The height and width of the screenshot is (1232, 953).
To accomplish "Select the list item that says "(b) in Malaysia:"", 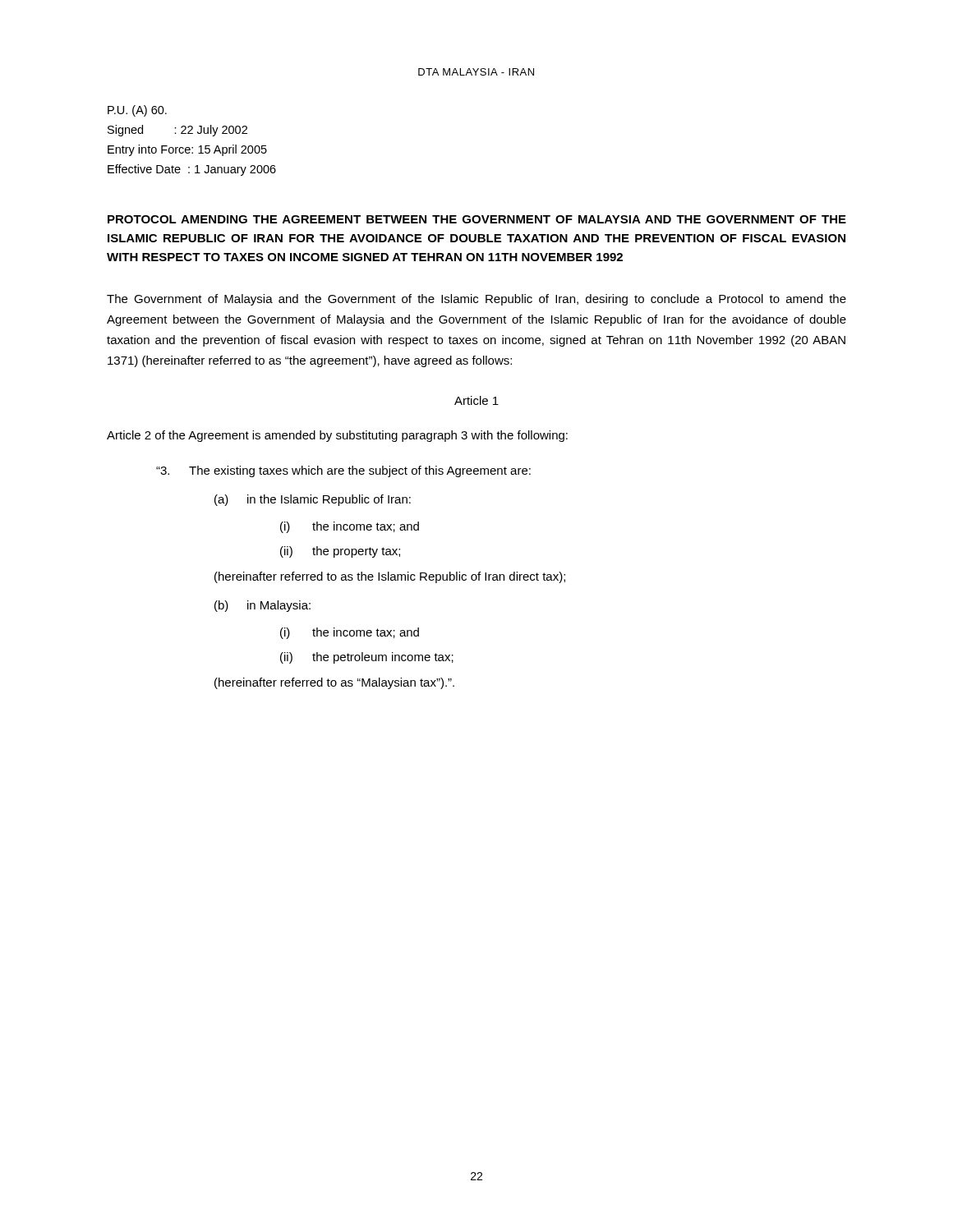I will tap(263, 606).
